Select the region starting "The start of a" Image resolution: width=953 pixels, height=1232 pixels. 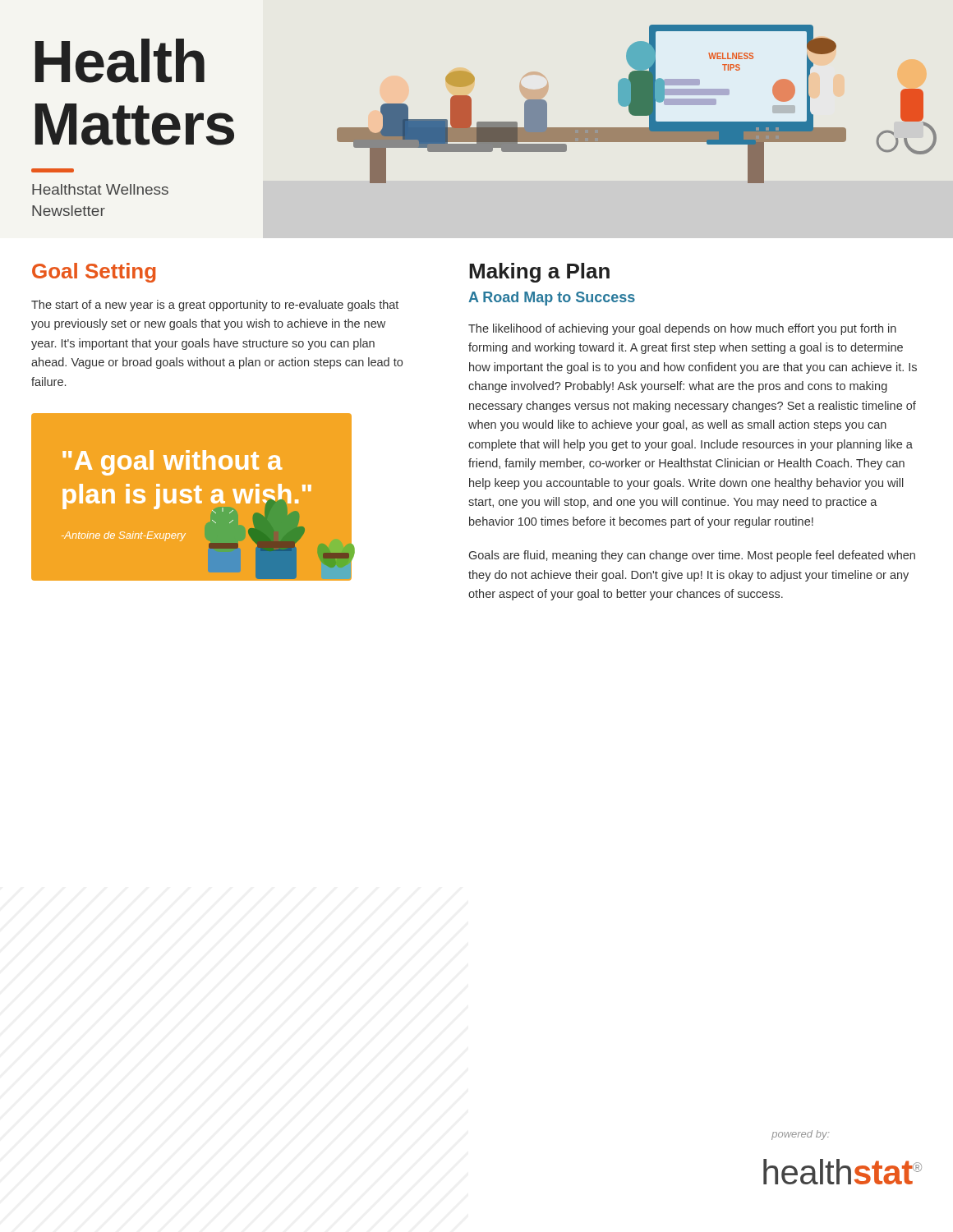pos(217,343)
